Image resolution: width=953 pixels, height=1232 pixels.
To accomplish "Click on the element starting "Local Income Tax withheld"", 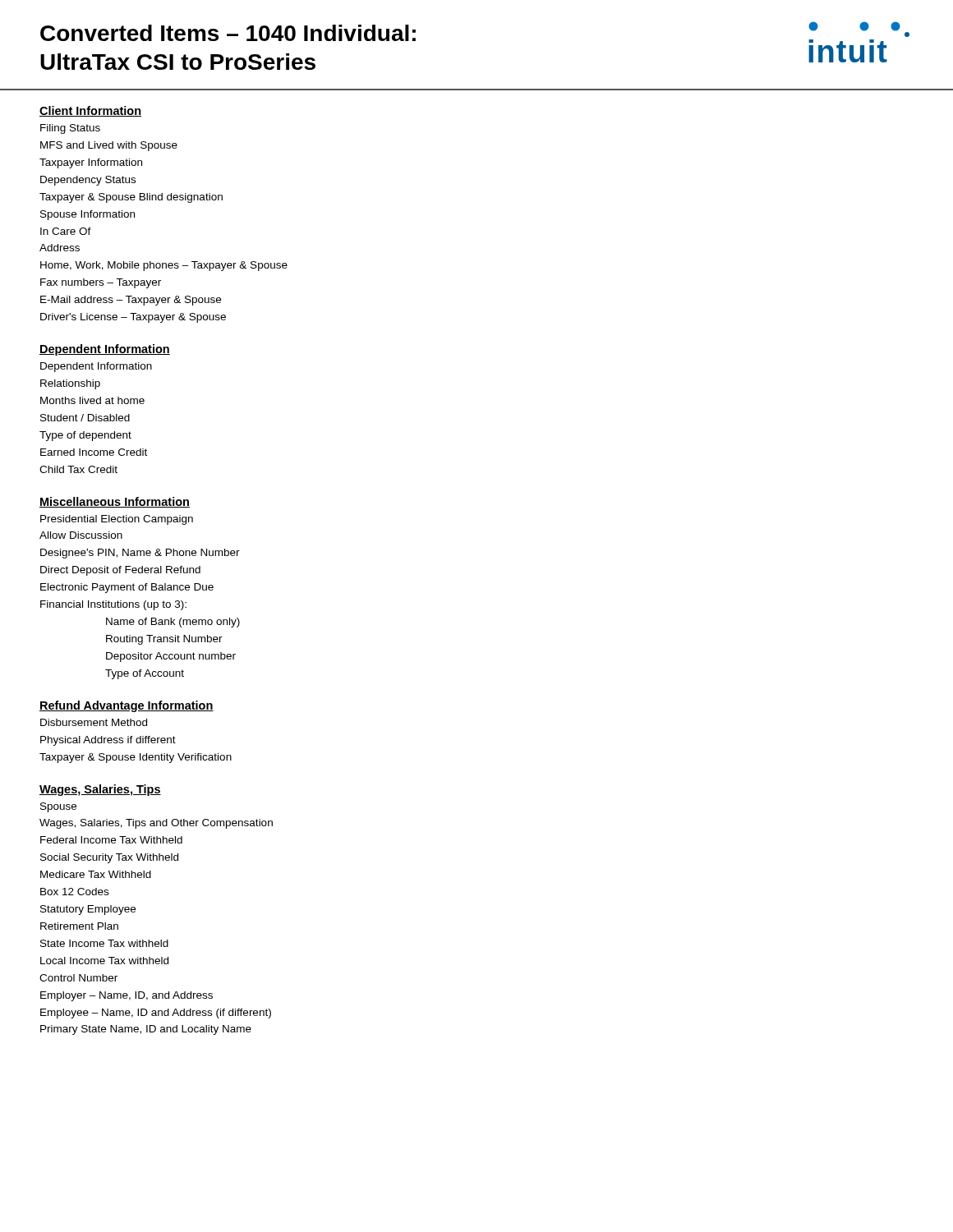I will click(x=104, y=960).
